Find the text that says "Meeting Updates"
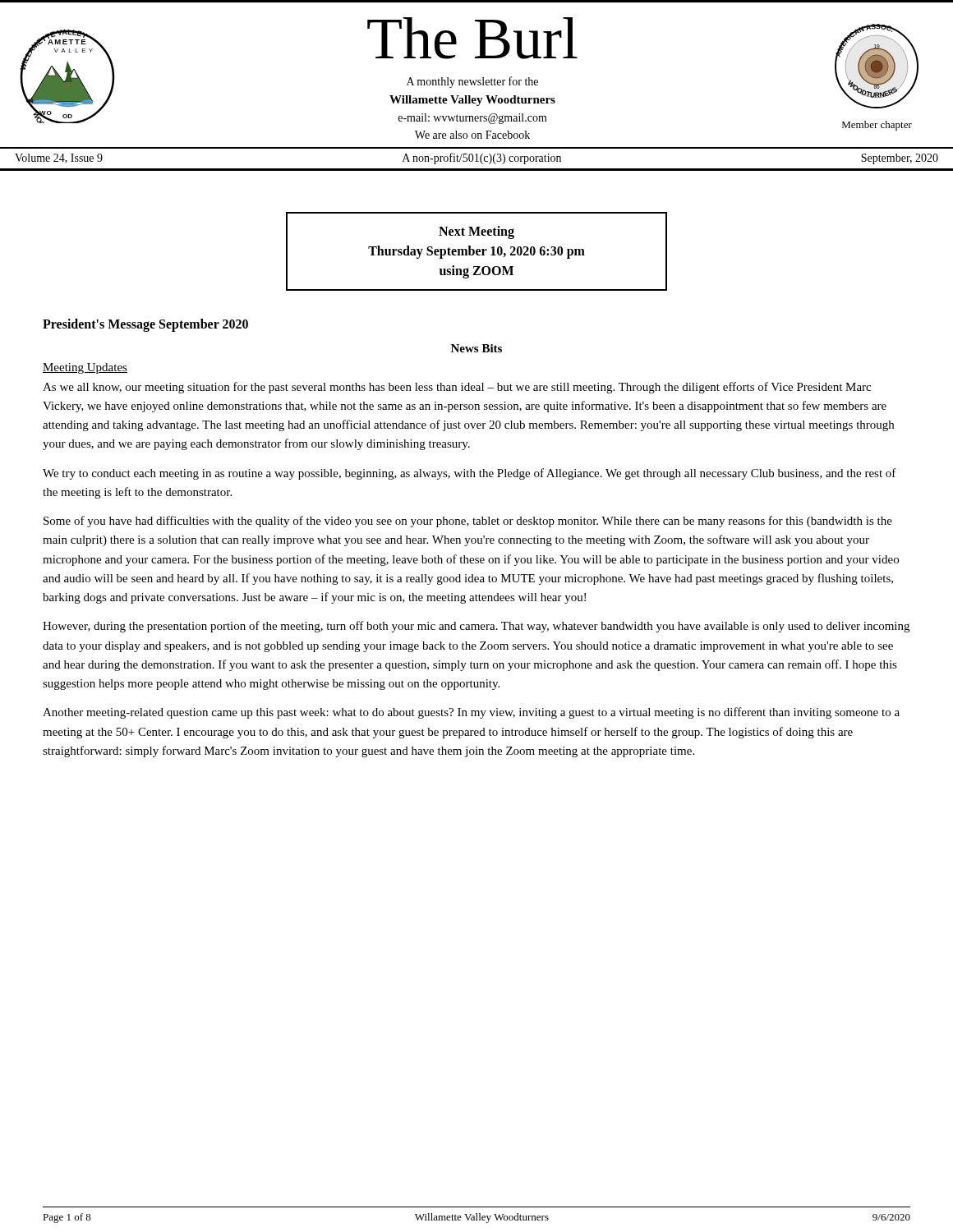Viewport: 953px width, 1232px height. click(x=85, y=367)
